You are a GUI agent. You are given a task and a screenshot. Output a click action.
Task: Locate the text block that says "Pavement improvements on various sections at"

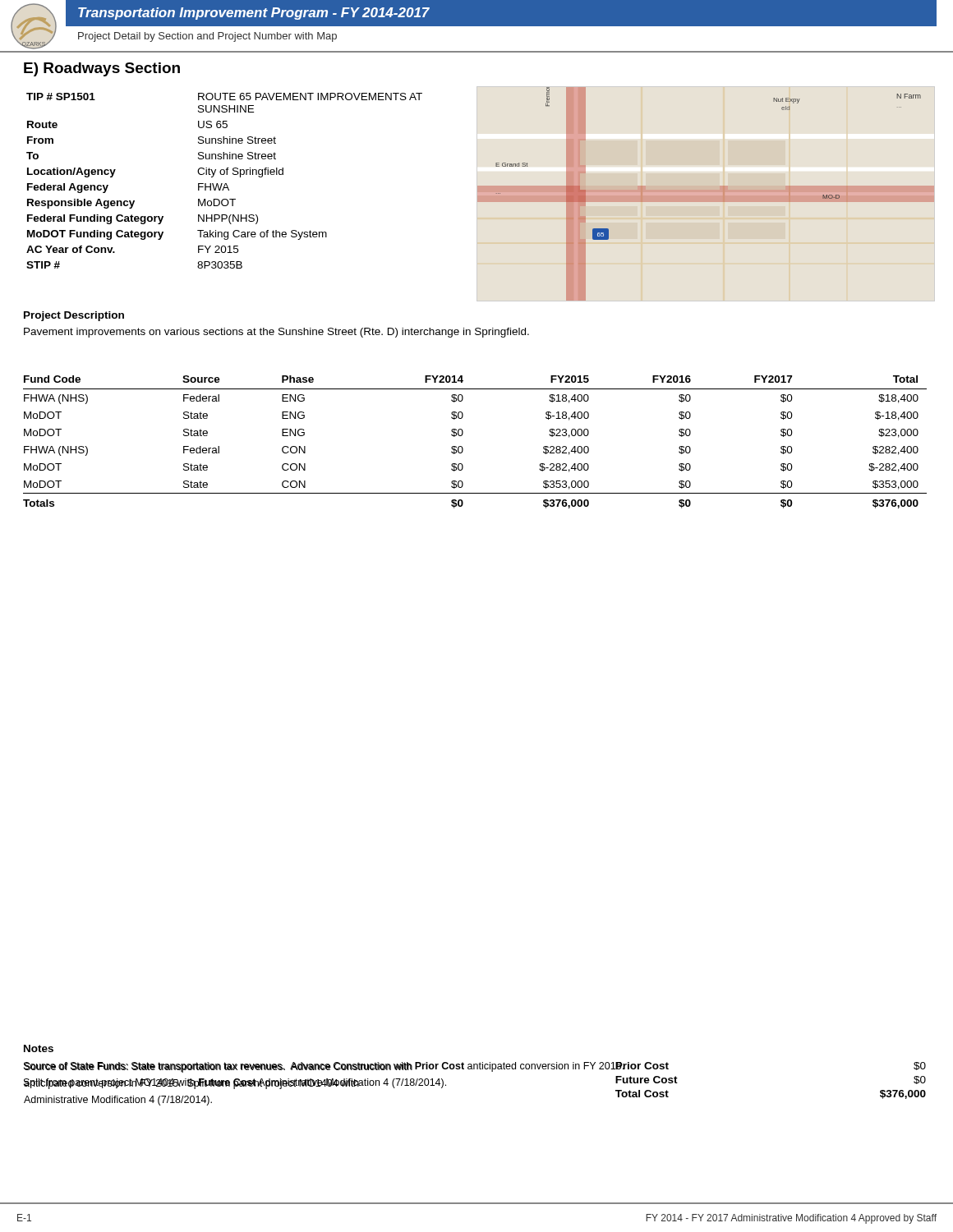click(x=276, y=331)
